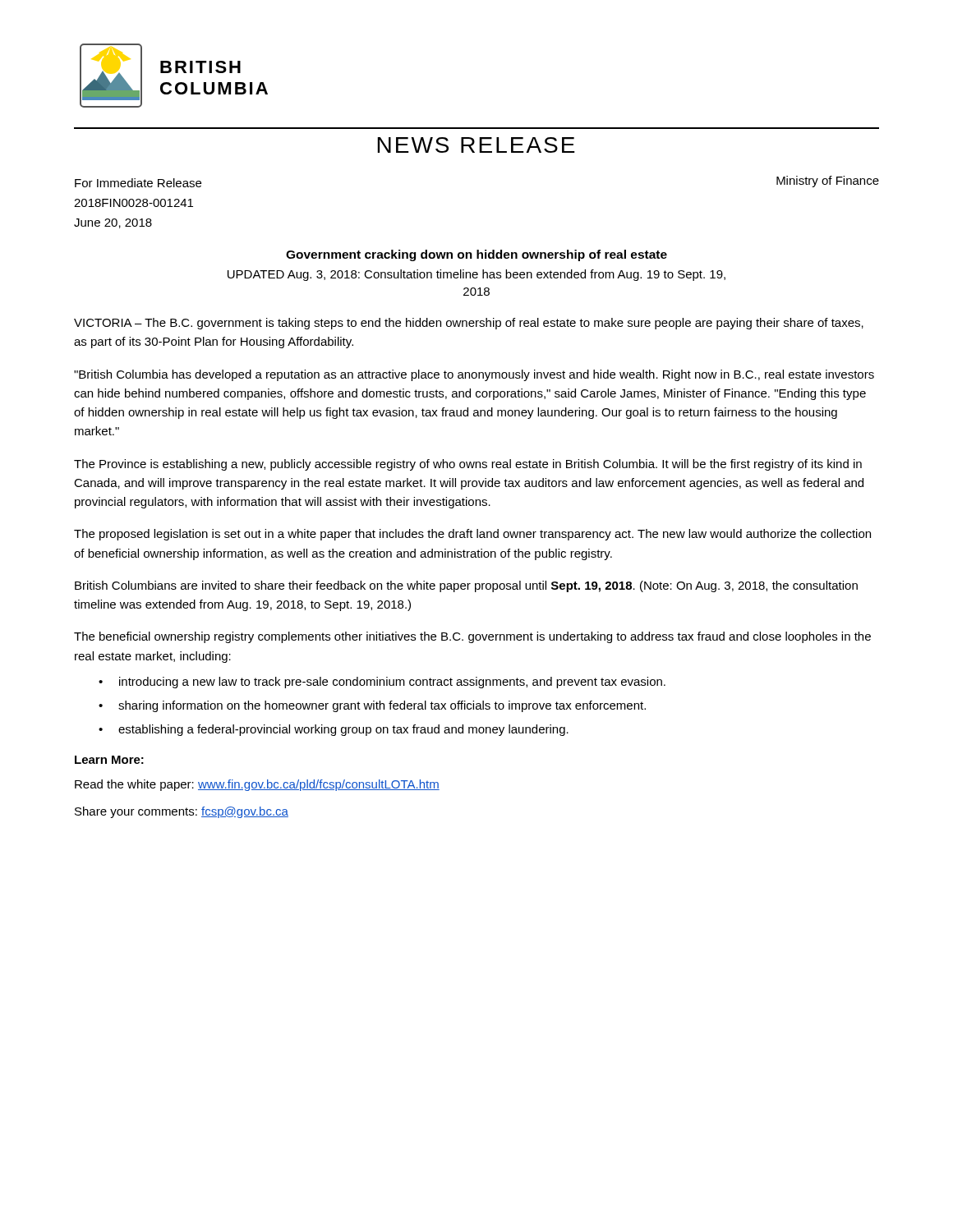Point to the element starting ""British Columbia has developed a"

(474, 402)
